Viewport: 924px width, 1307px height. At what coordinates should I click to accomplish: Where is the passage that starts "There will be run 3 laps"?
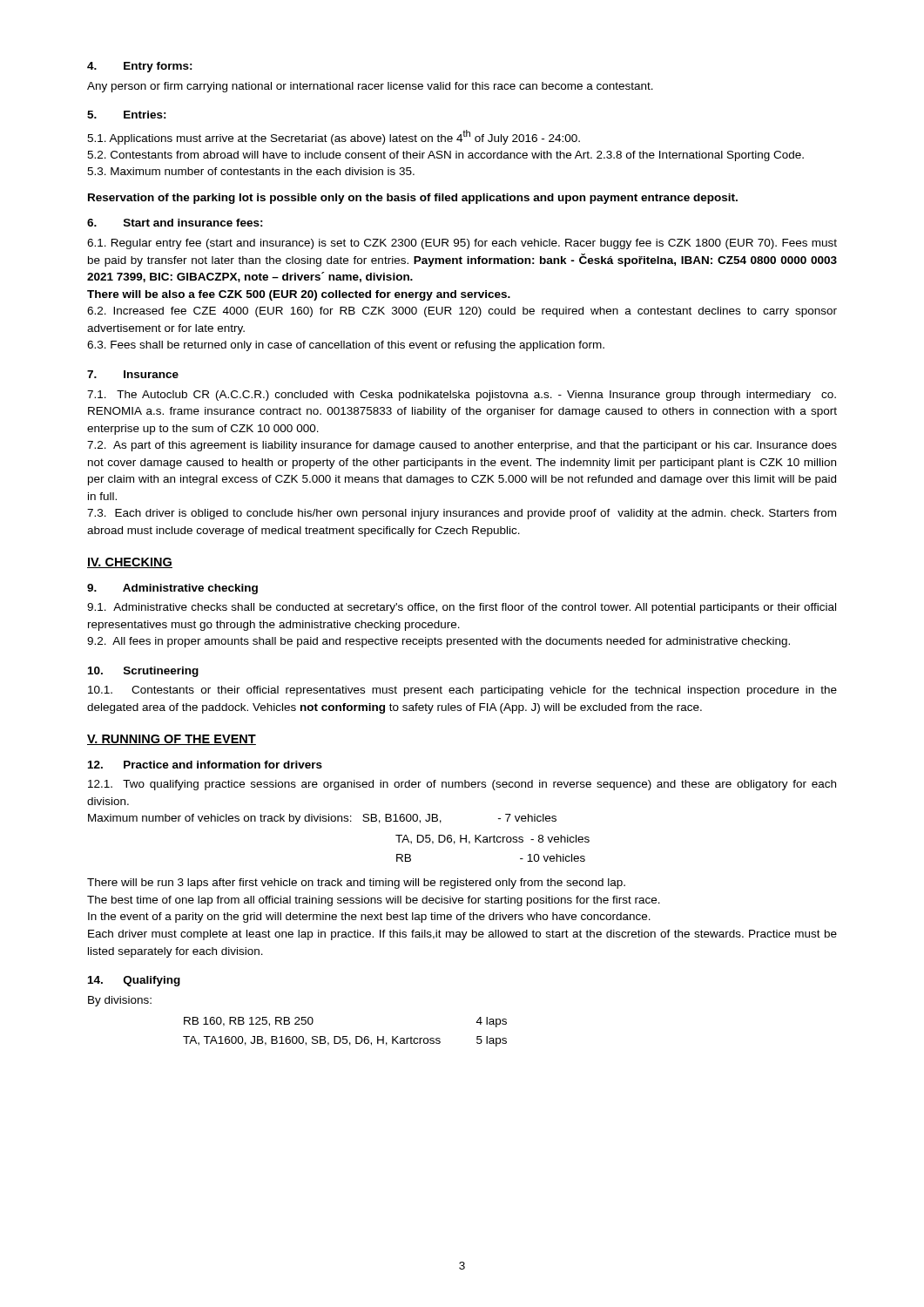[x=462, y=917]
